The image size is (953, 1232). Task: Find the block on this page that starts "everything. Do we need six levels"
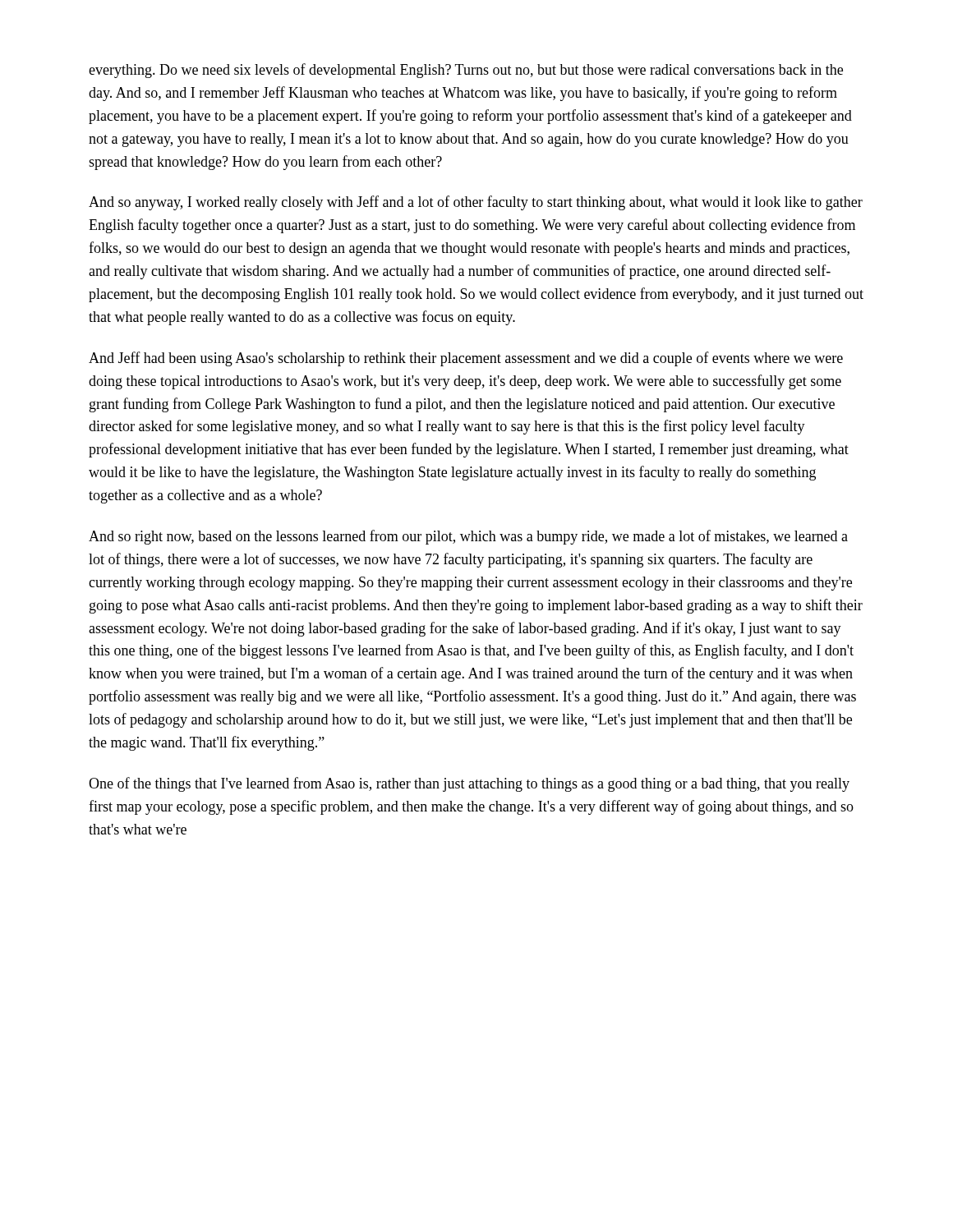click(470, 116)
